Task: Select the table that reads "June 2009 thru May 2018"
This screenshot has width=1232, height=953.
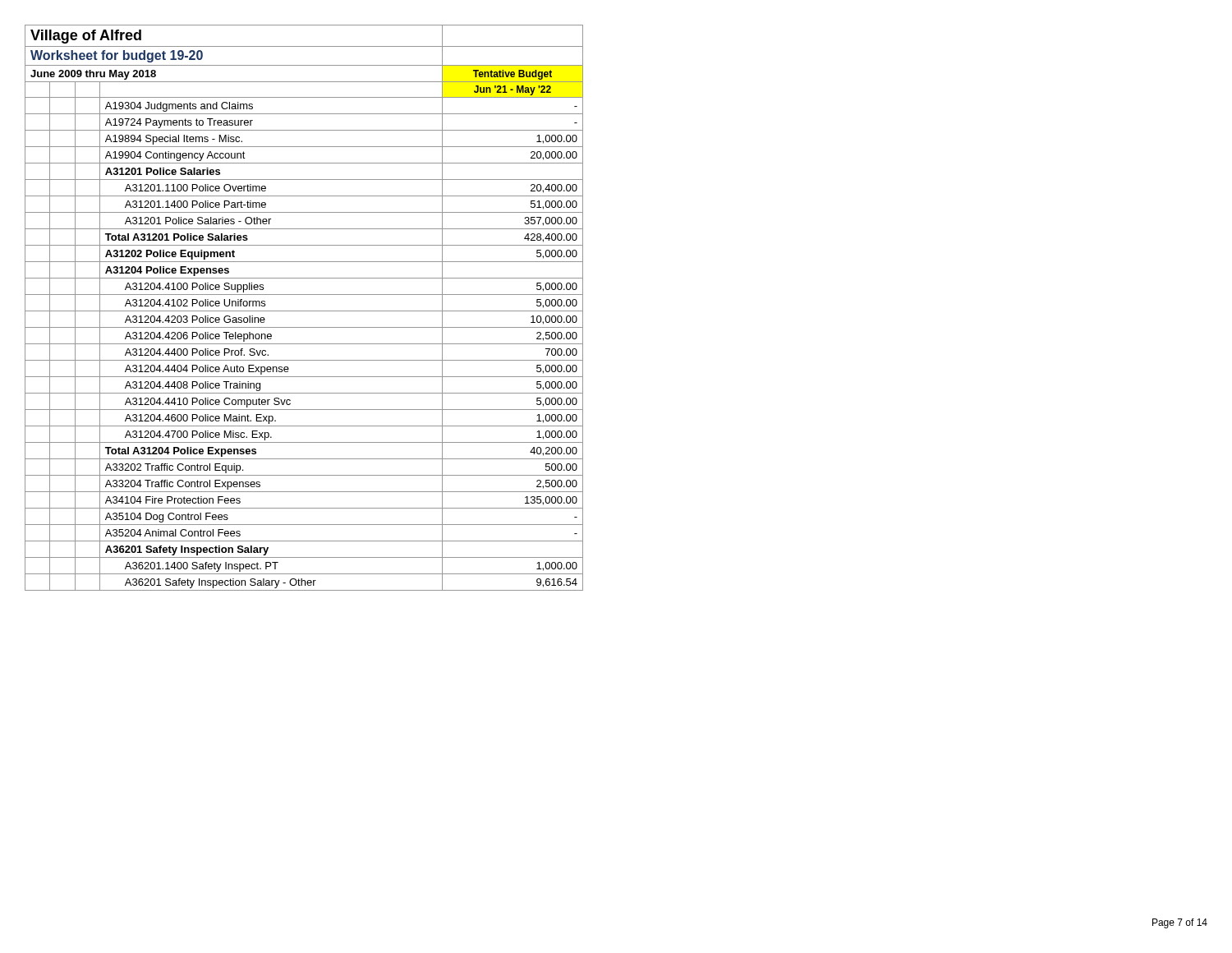Action: coord(304,308)
